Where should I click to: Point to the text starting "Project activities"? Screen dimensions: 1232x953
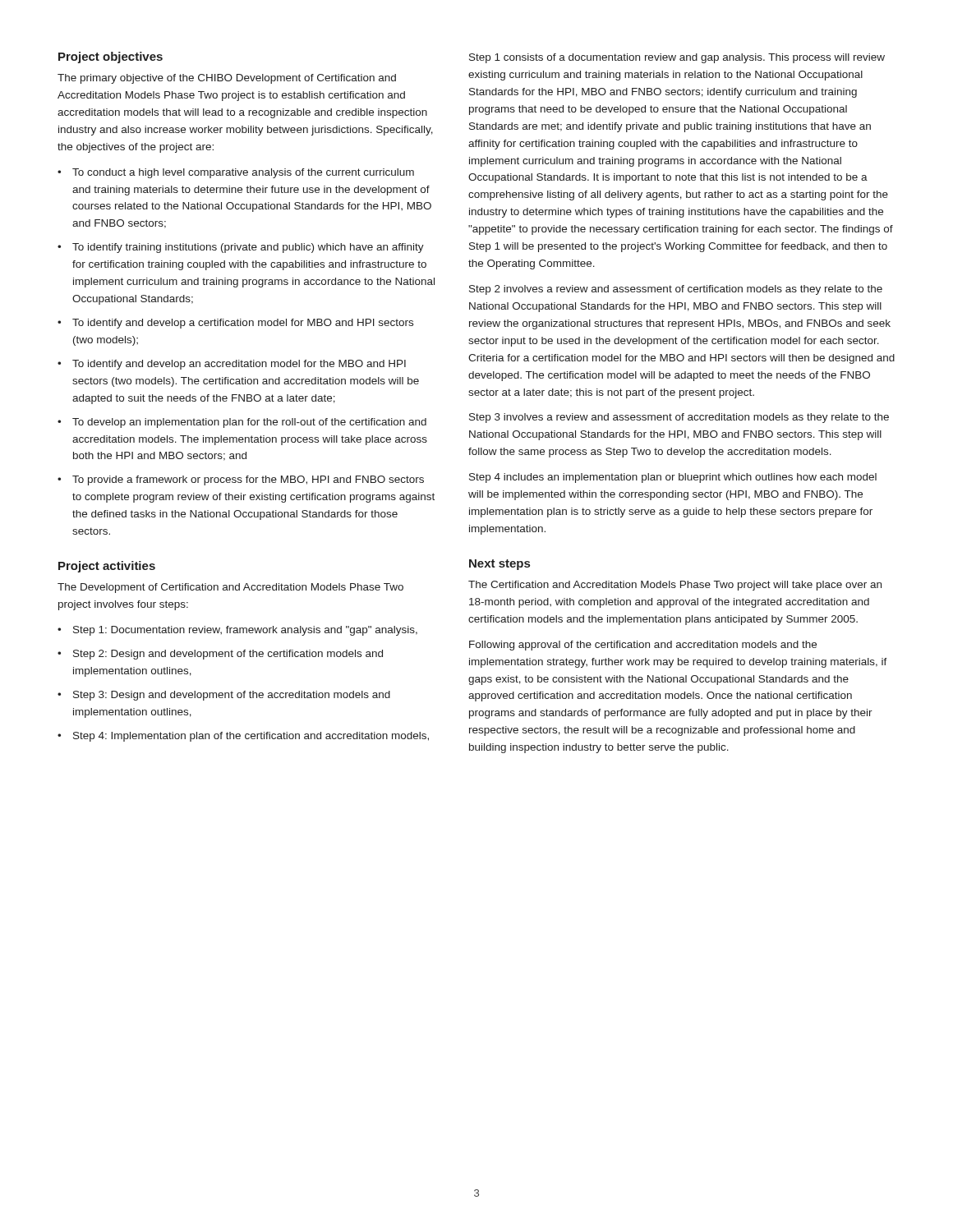(x=106, y=566)
